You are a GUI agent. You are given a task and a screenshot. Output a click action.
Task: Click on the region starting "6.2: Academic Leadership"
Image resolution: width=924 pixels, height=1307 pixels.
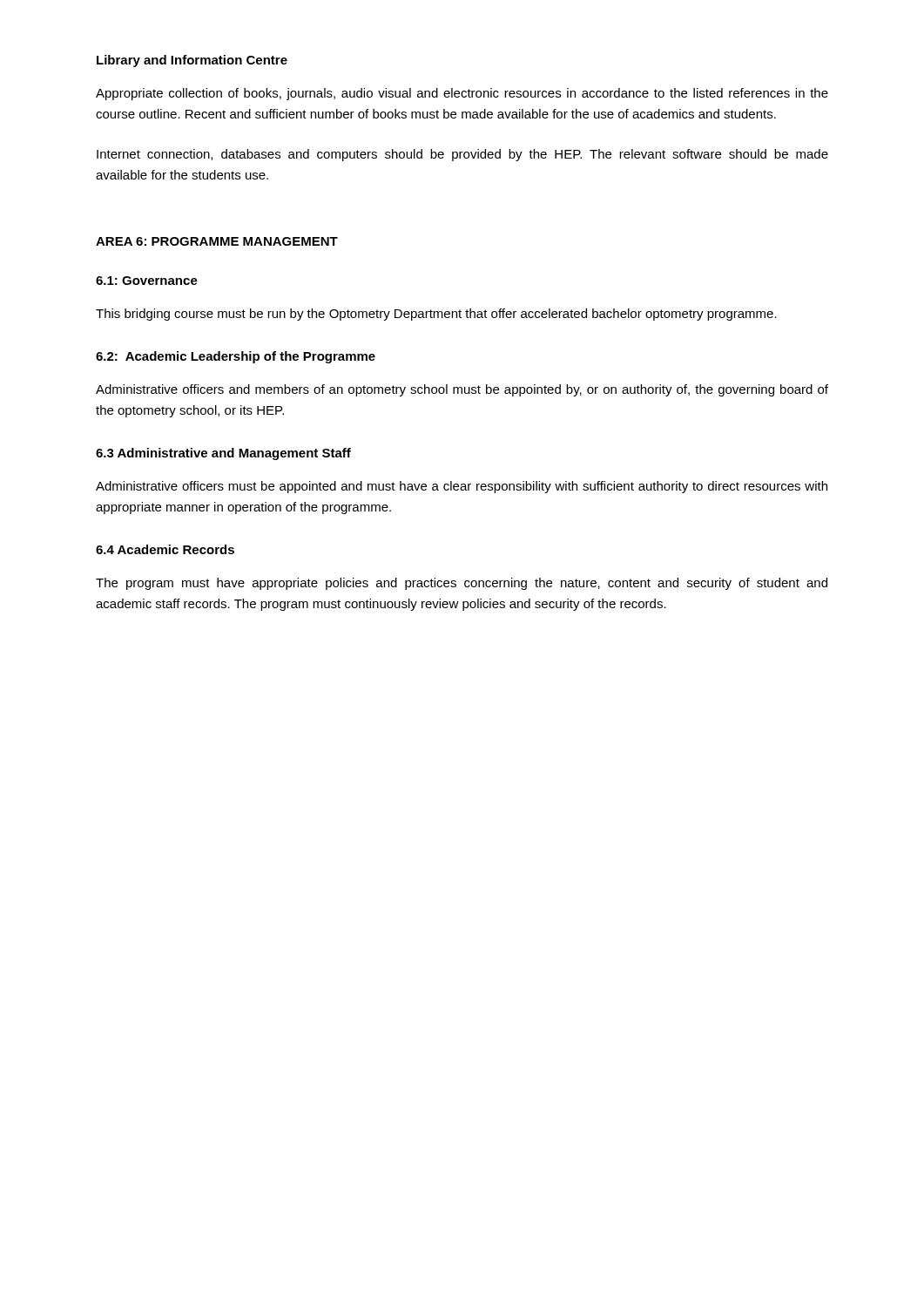tap(236, 356)
